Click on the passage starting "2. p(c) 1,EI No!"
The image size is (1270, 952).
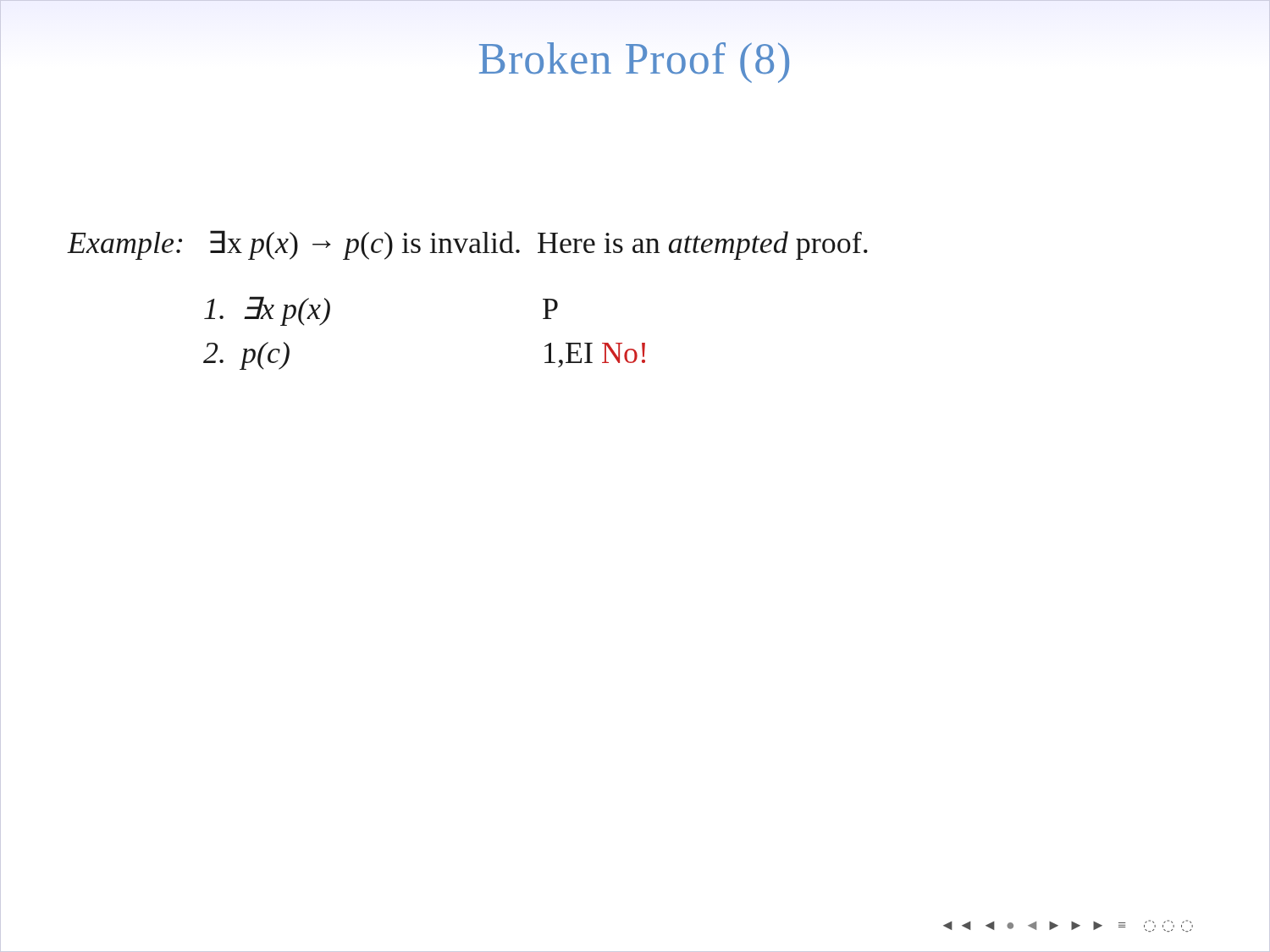[x=246, y=356]
